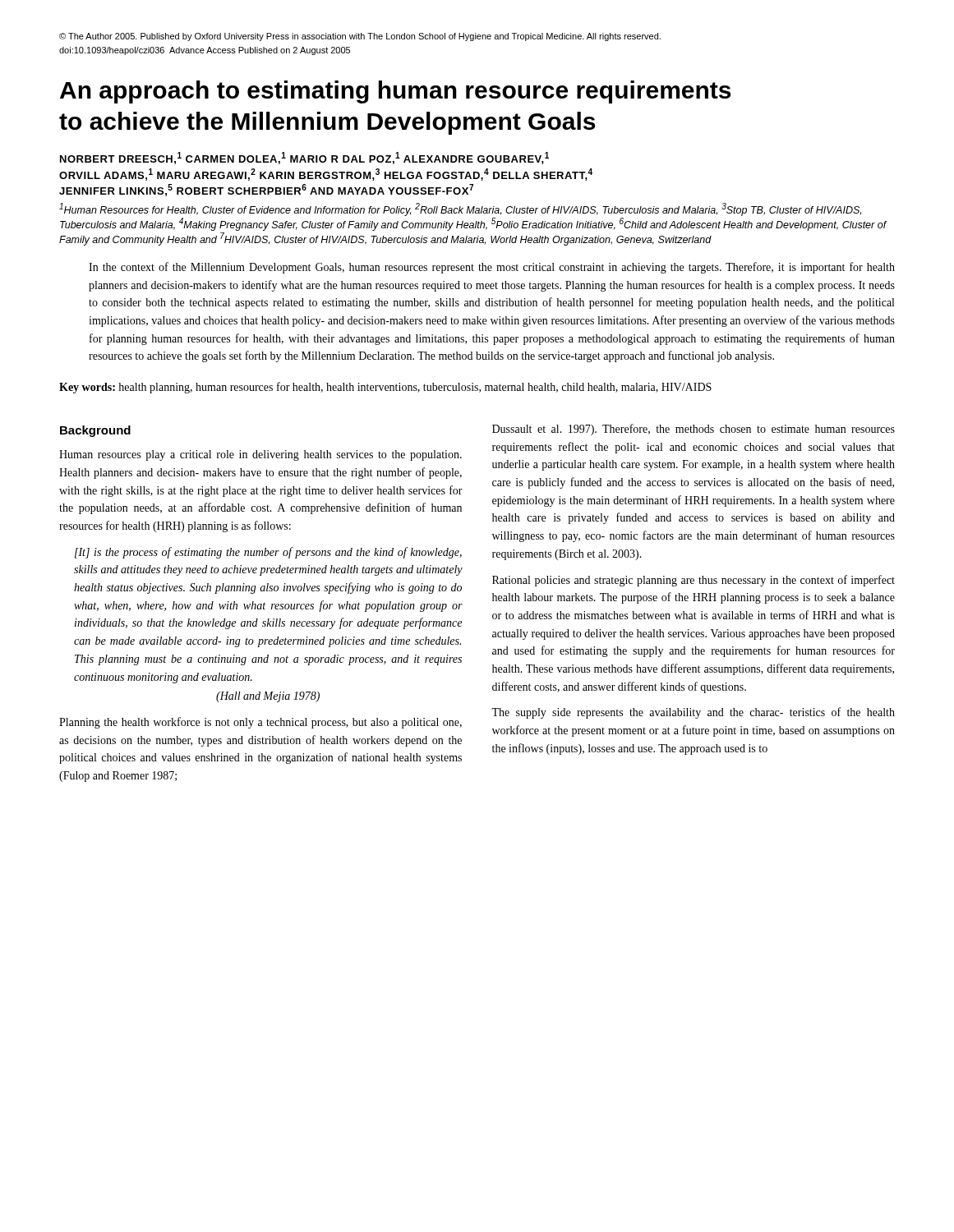
Task: Navigate to the passage starting "An approach to estimating human"
Action: (477, 106)
